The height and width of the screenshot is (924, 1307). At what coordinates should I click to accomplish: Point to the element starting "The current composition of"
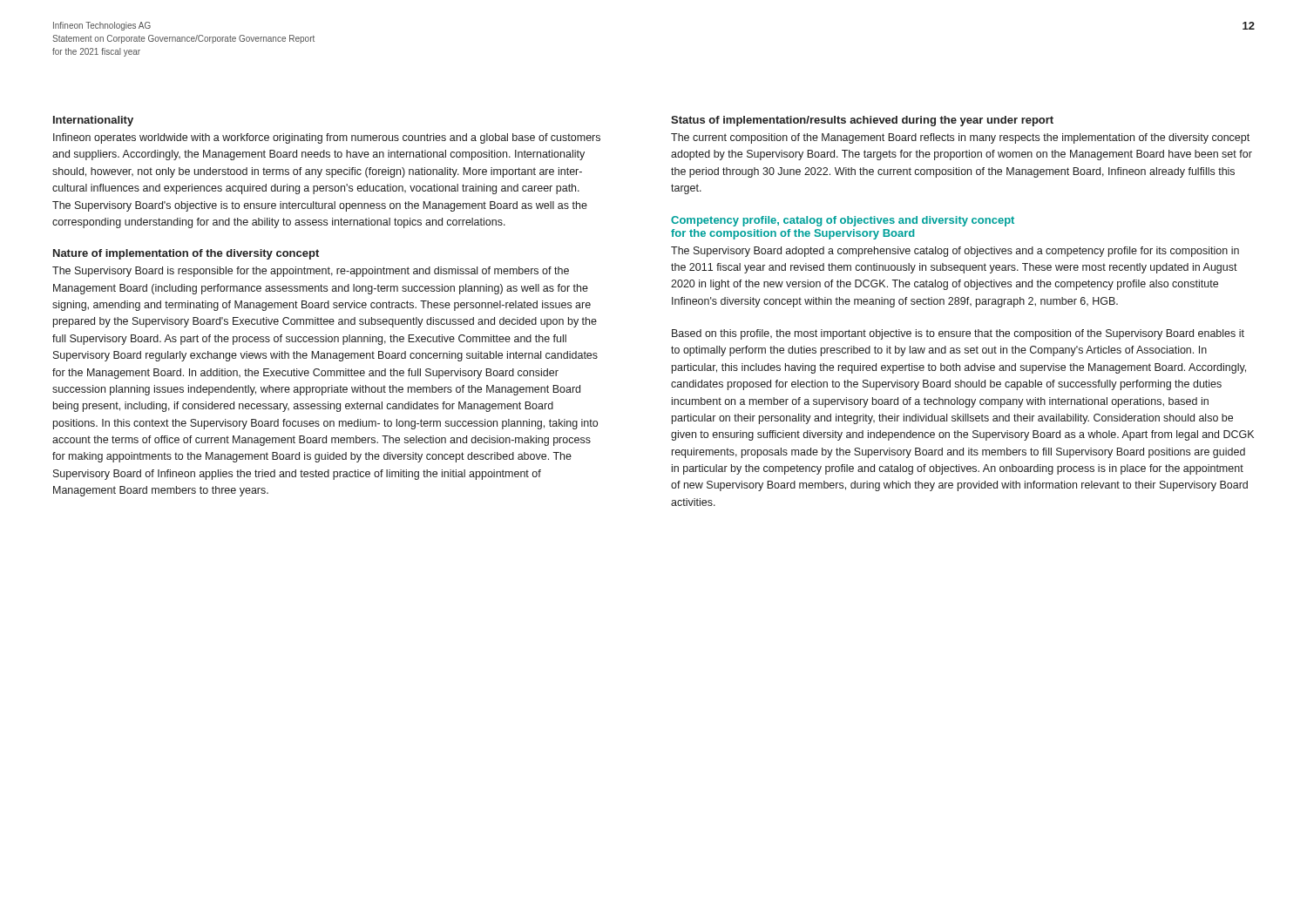pyautogui.click(x=961, y=163)
